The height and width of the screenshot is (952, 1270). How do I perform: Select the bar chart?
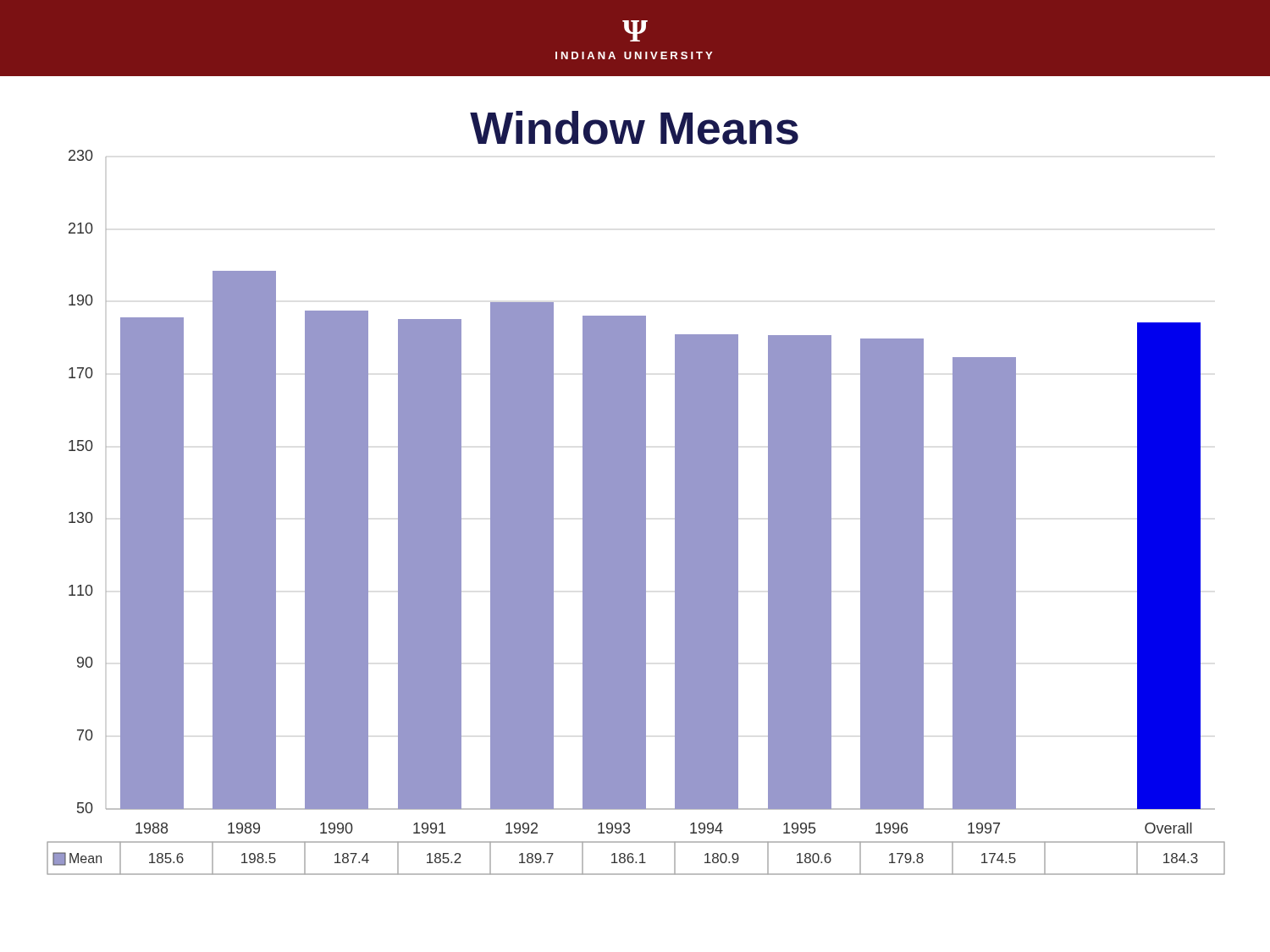[x=639, y=508]
